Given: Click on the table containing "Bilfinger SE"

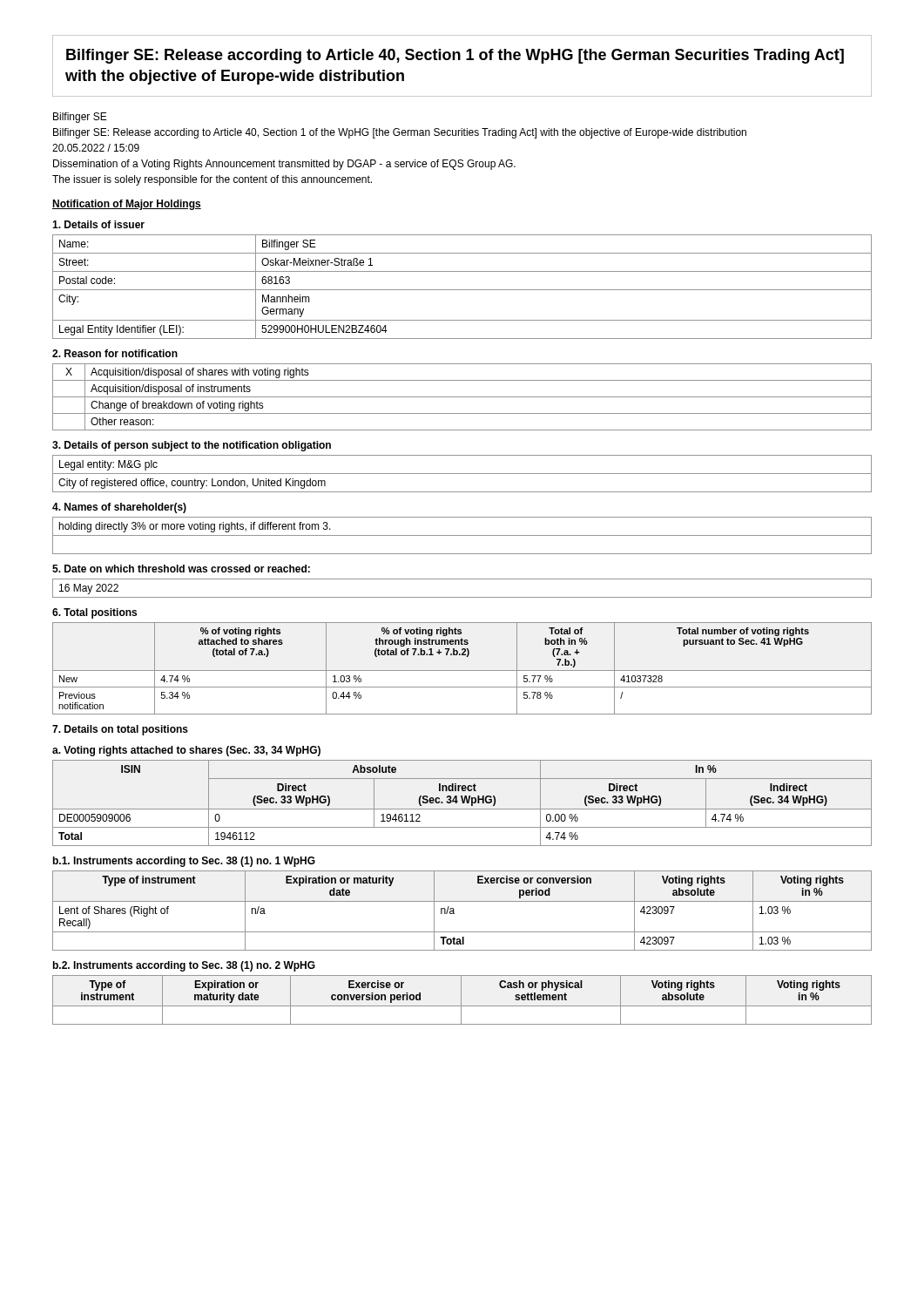Looking at the screenshot, I should [x=462, y=286].
